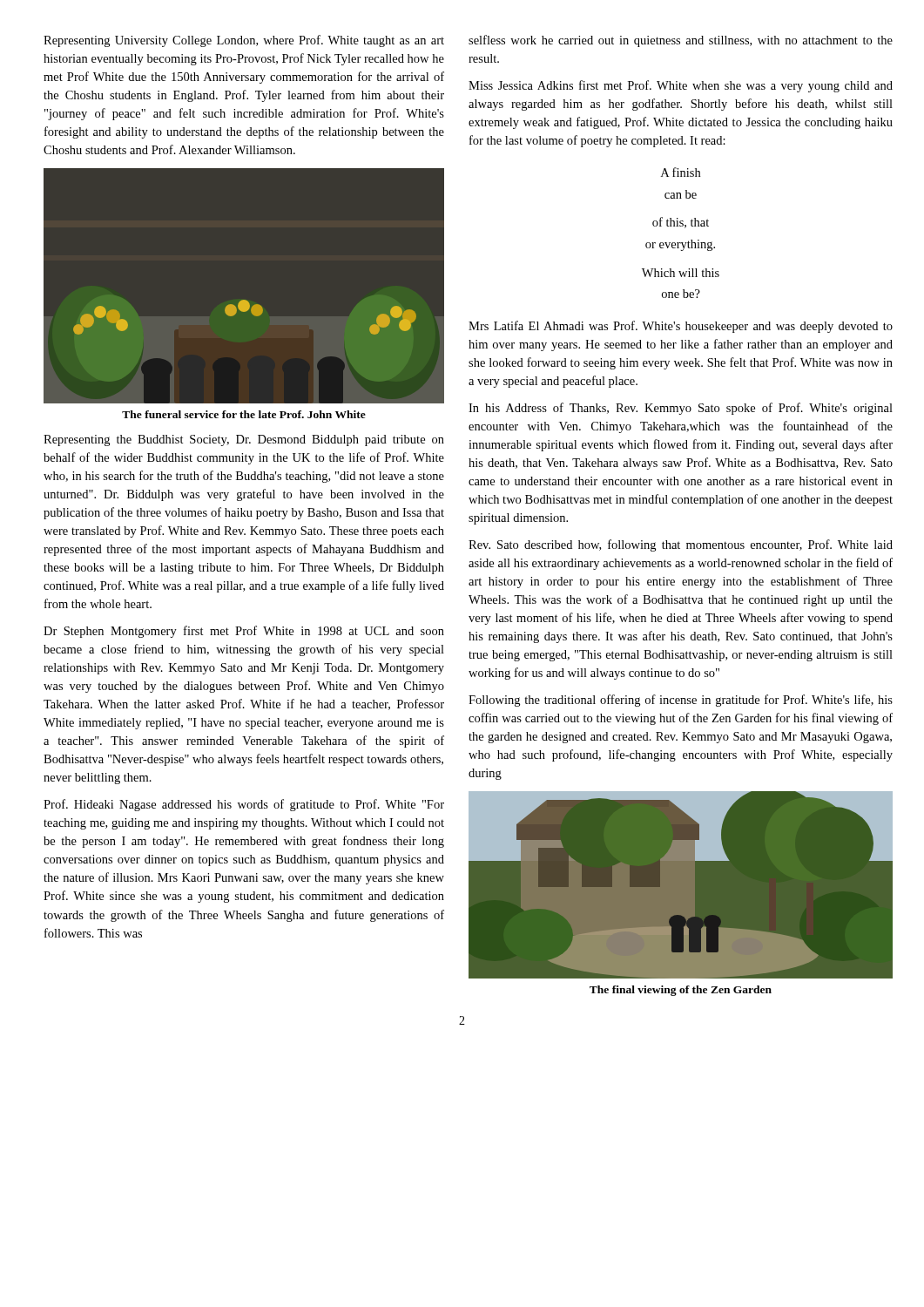
Task: Locate the passage starting "A finishcan be"
Action: pyautogui.click(x=681, y=234)
